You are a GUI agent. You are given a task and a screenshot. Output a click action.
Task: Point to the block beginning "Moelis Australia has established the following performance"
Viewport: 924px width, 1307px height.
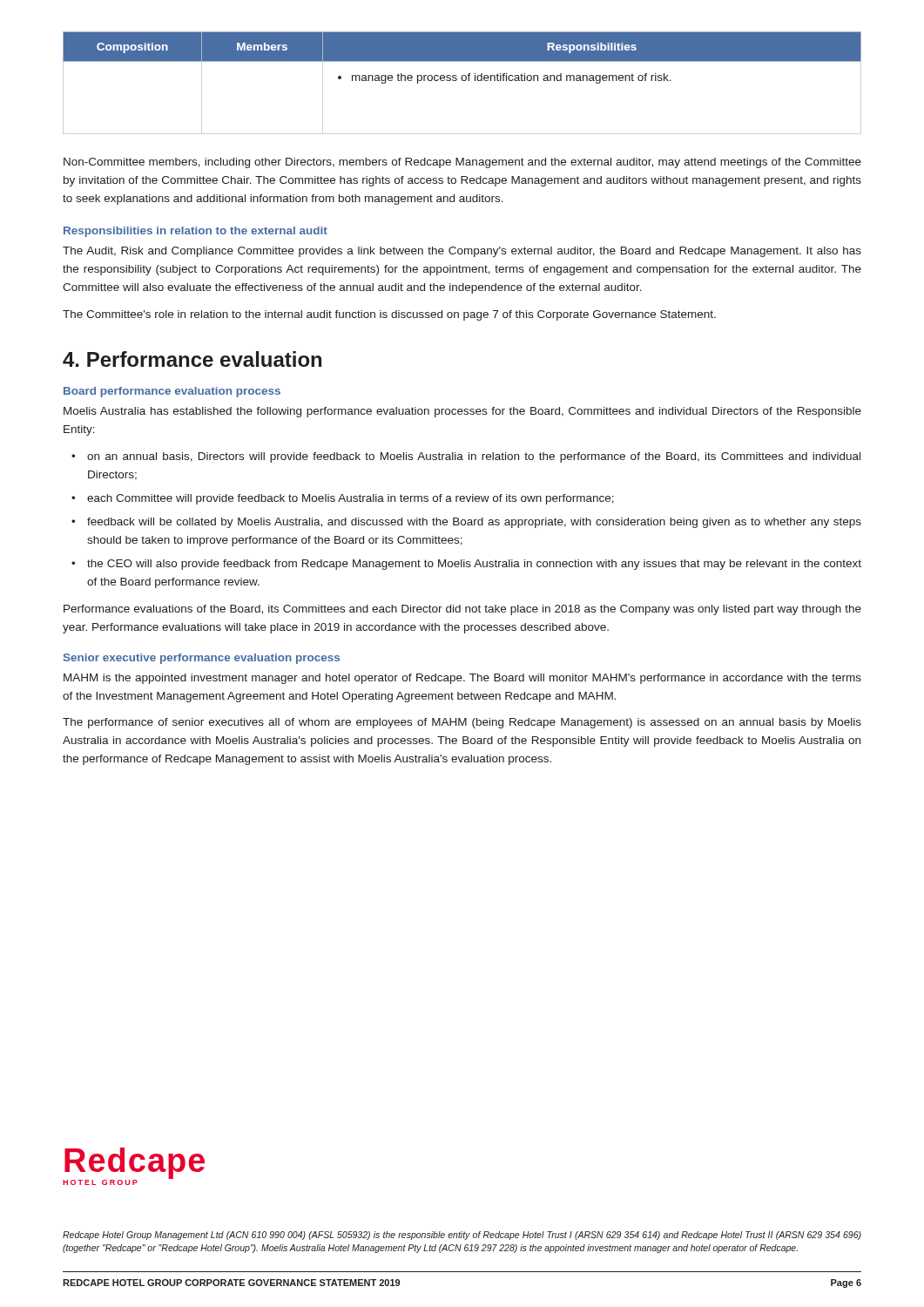click(462, 420)
